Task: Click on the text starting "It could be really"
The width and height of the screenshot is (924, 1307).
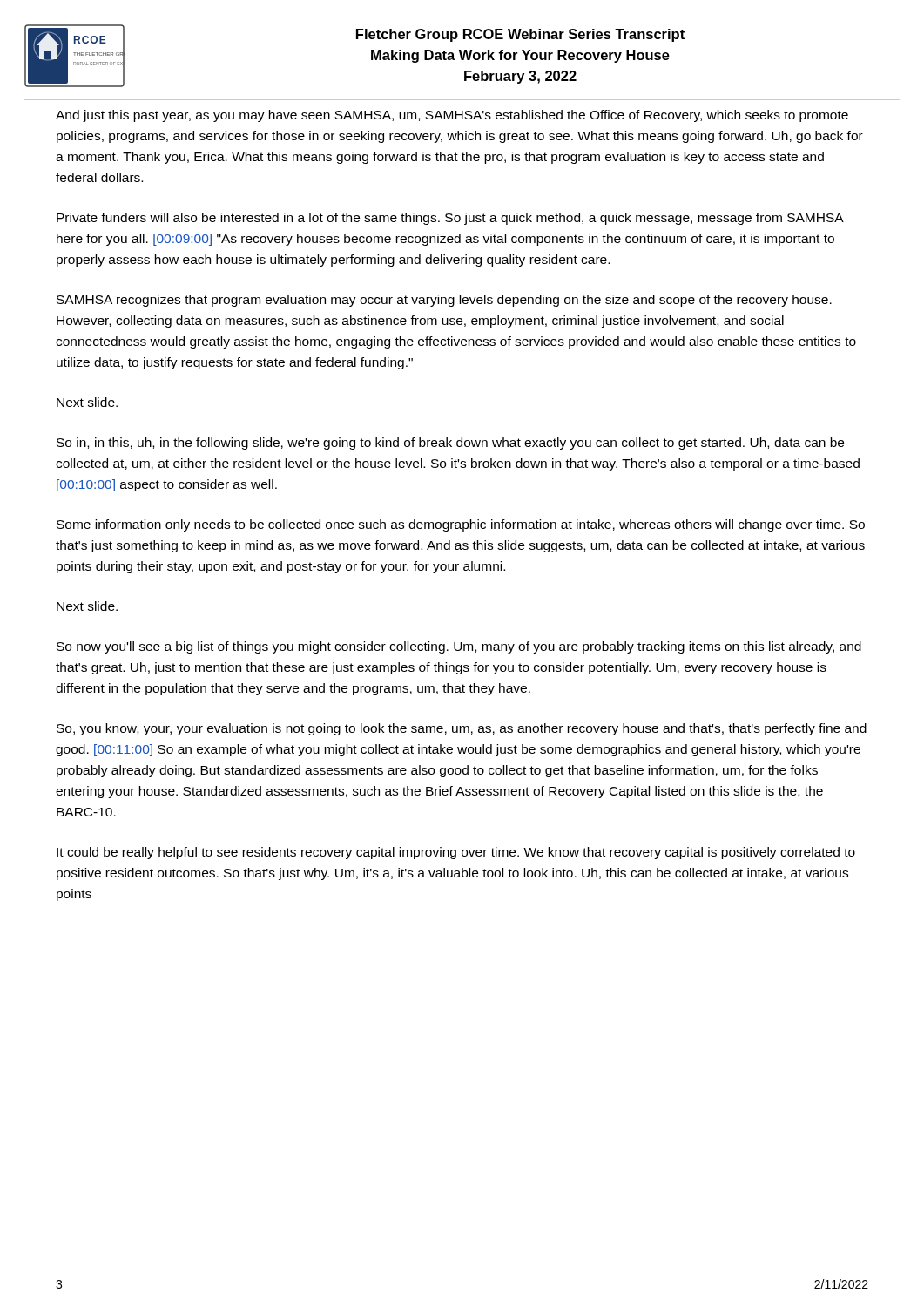Action: [x=455, y=873]
